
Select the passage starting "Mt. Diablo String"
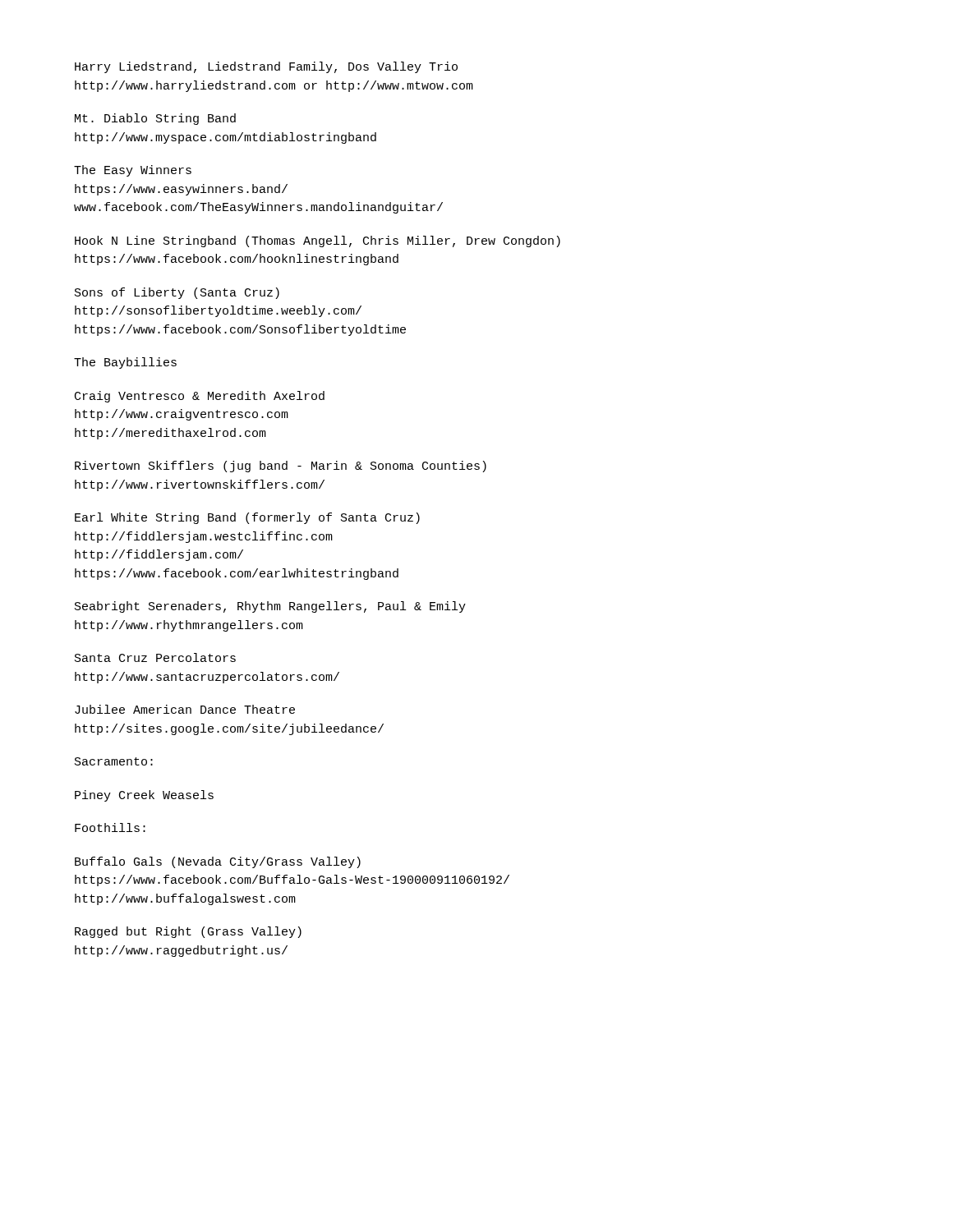[x=226, y=129]
